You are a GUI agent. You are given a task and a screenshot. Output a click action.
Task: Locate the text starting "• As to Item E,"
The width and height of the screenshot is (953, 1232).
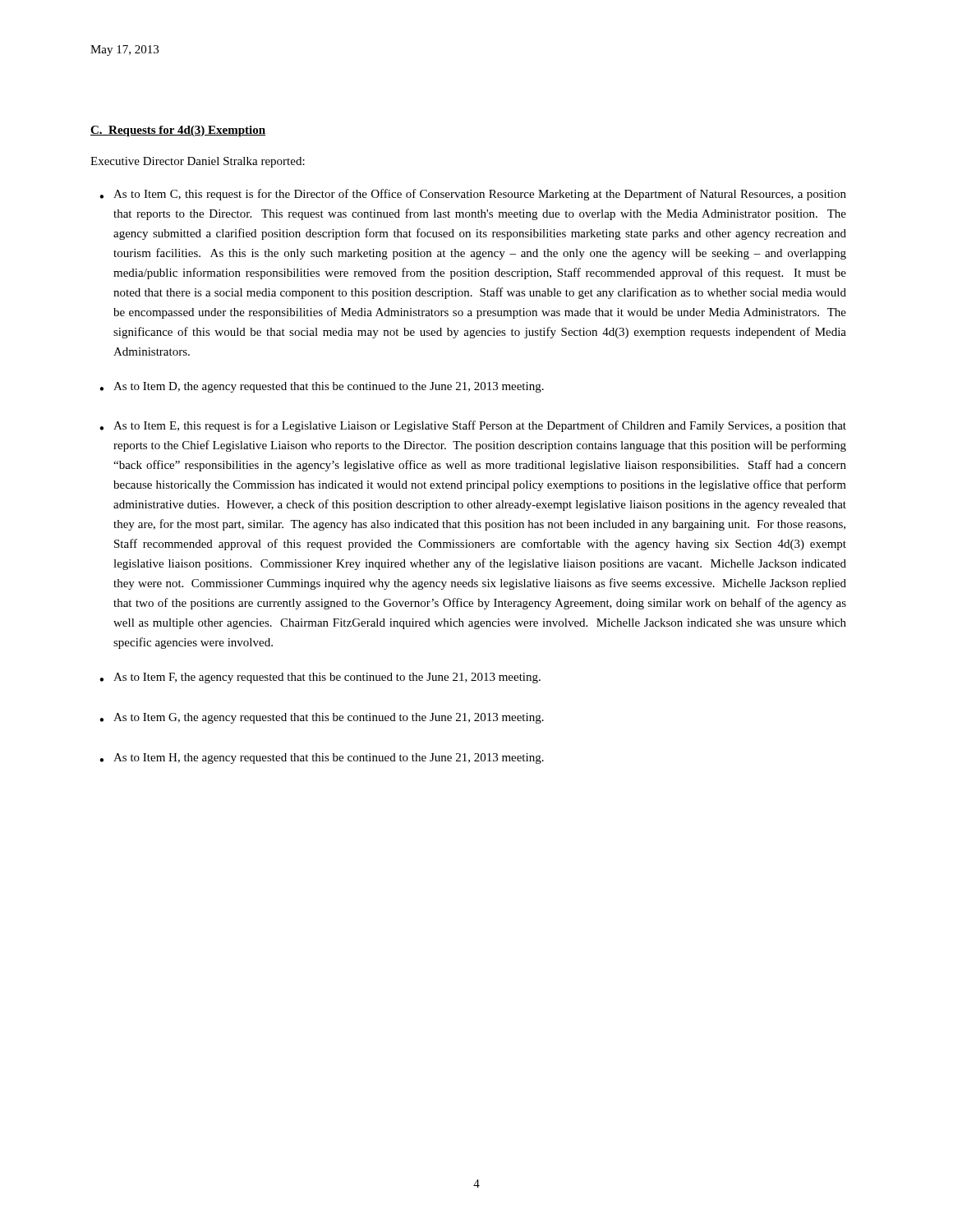point(468,534)
